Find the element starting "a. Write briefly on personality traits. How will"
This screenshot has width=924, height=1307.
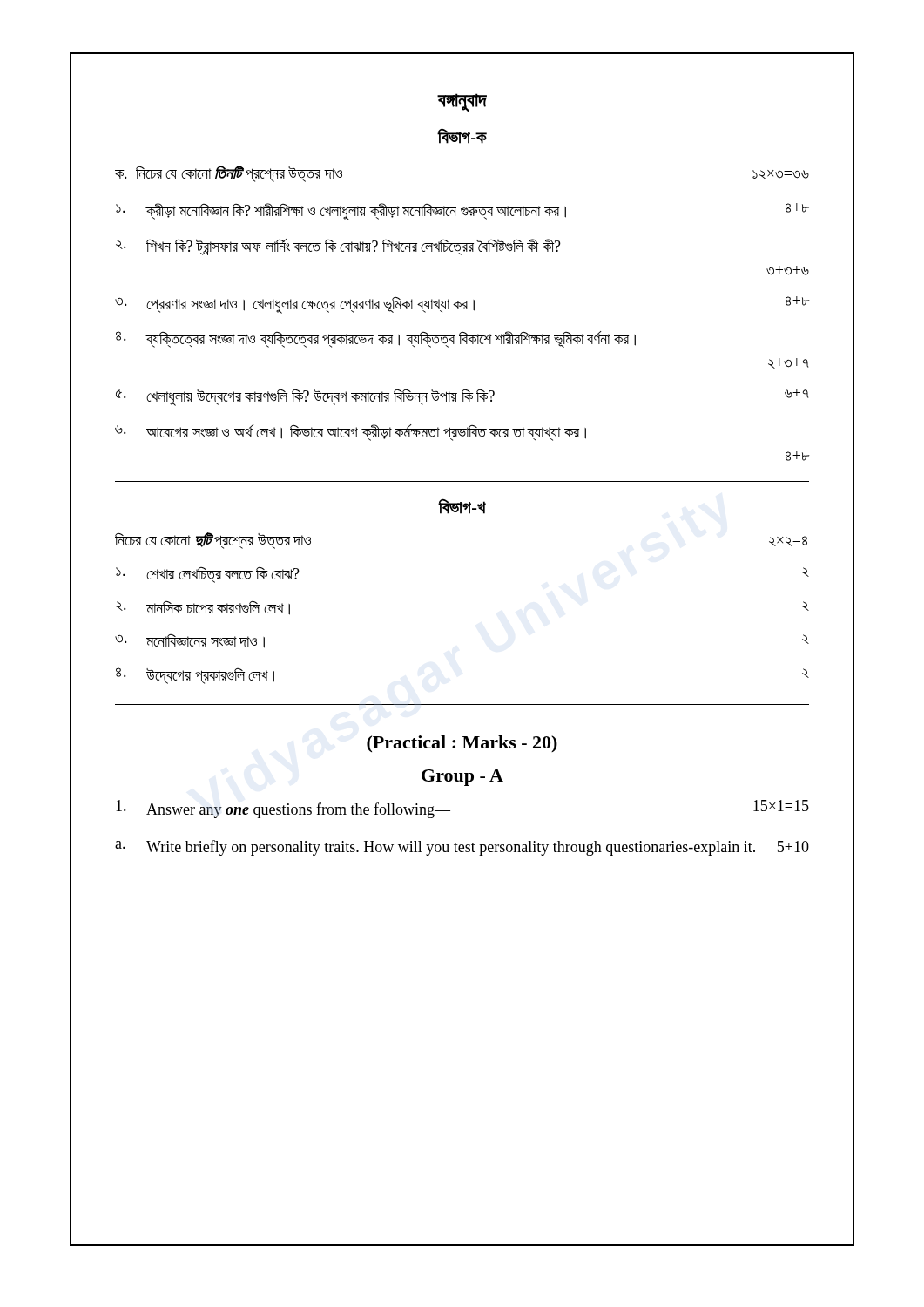pos(462,847)
